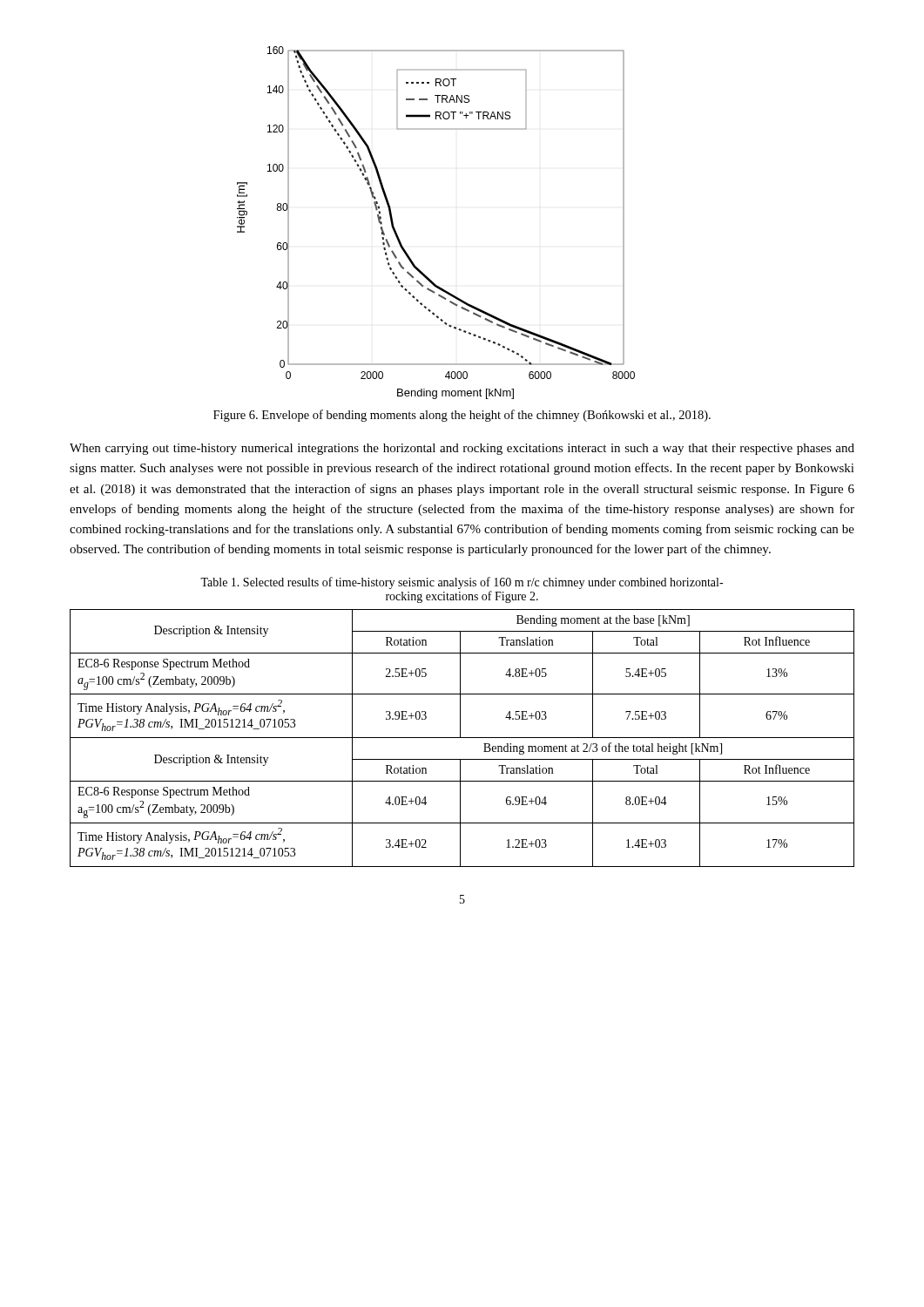Where is the passage that starts "When carrying out time-history"?

(x=462, y=498)
